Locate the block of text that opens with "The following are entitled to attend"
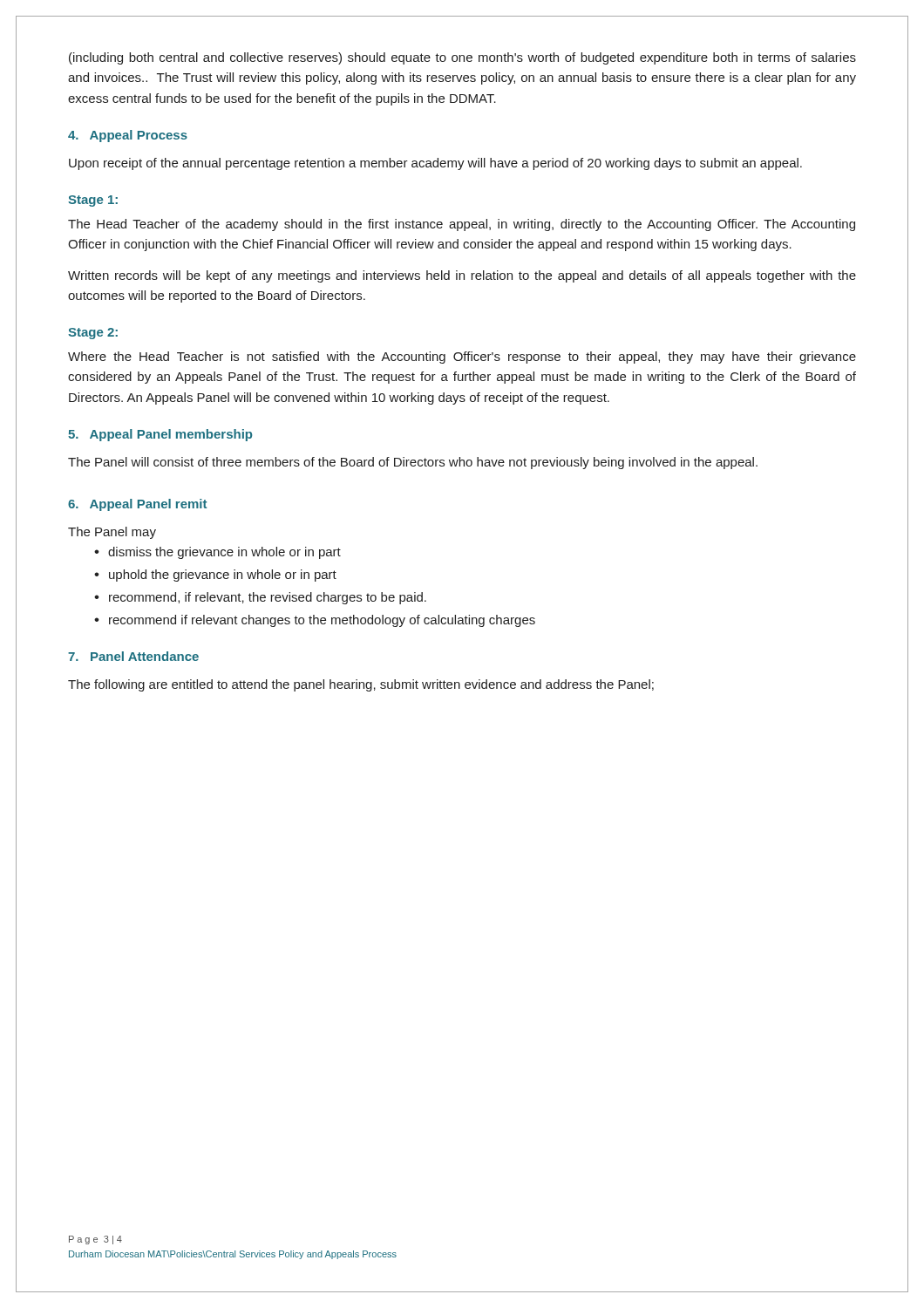Viewport: 924px width, 1308px height. coord(361,684)
